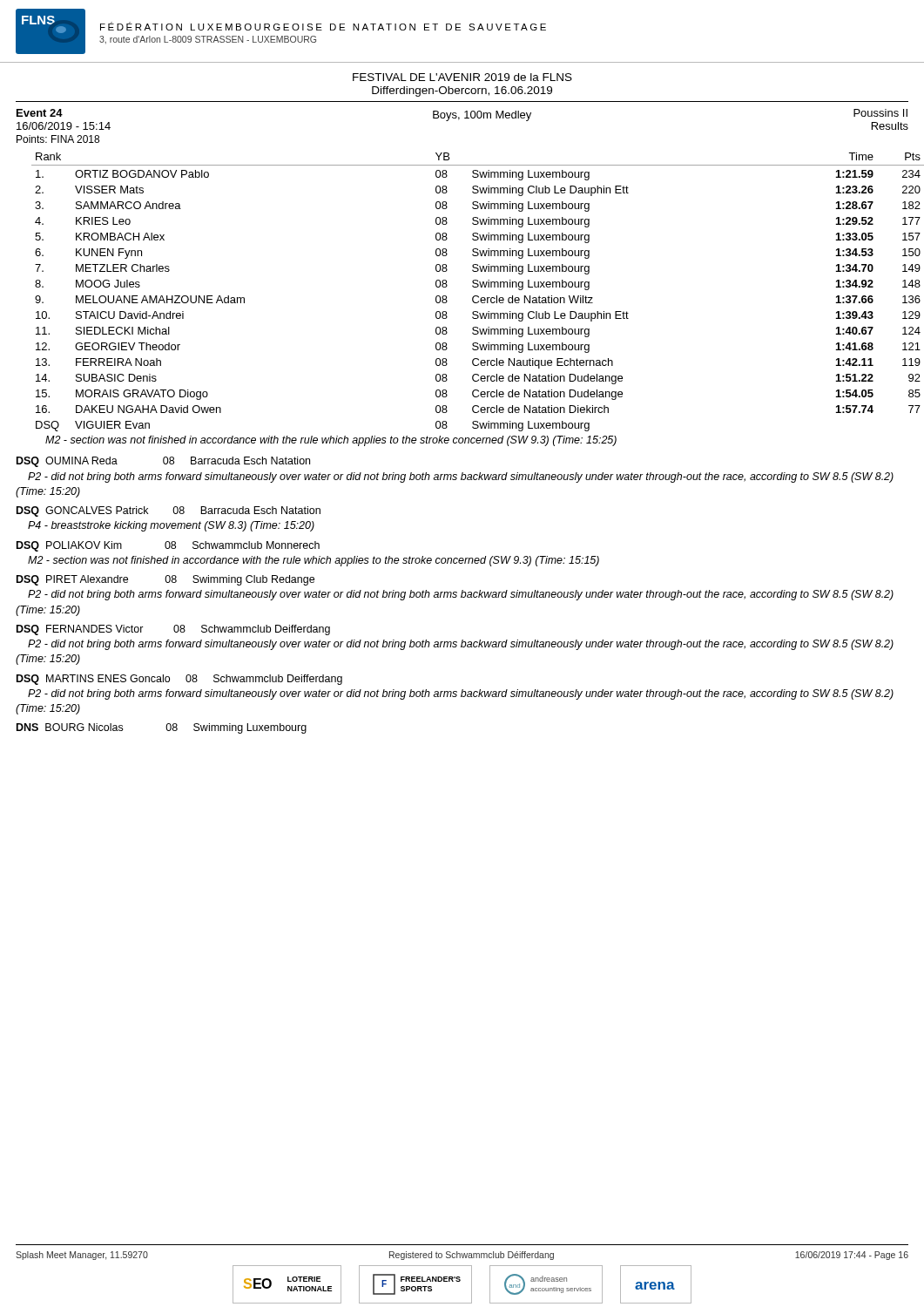Locate the region starting "DNS BOURG Nicolas"
The width and height of the screenshot is (924, 1307).
pyautogui.click(x=161, y=728)
